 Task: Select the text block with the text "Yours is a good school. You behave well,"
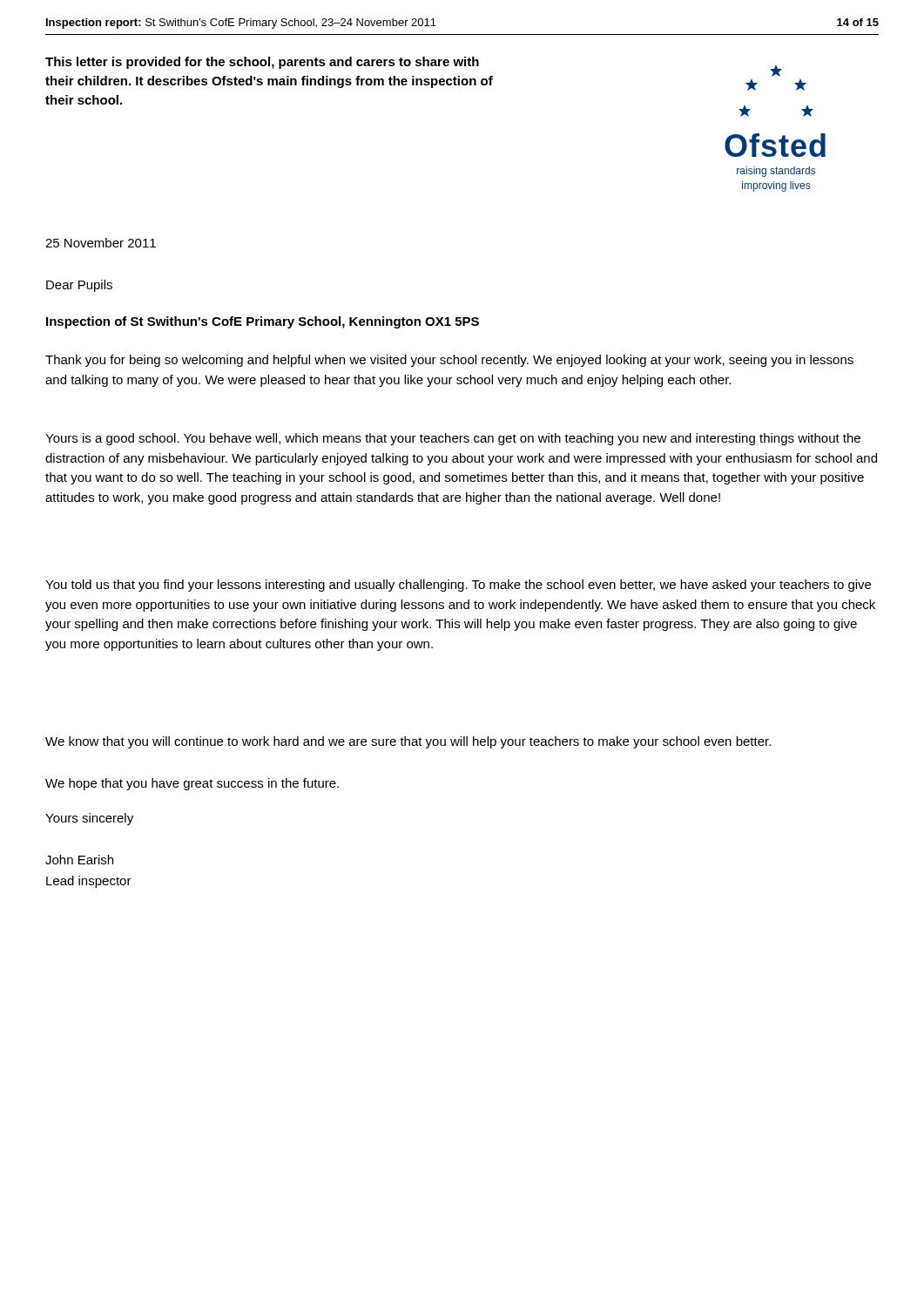coord(462,467)
